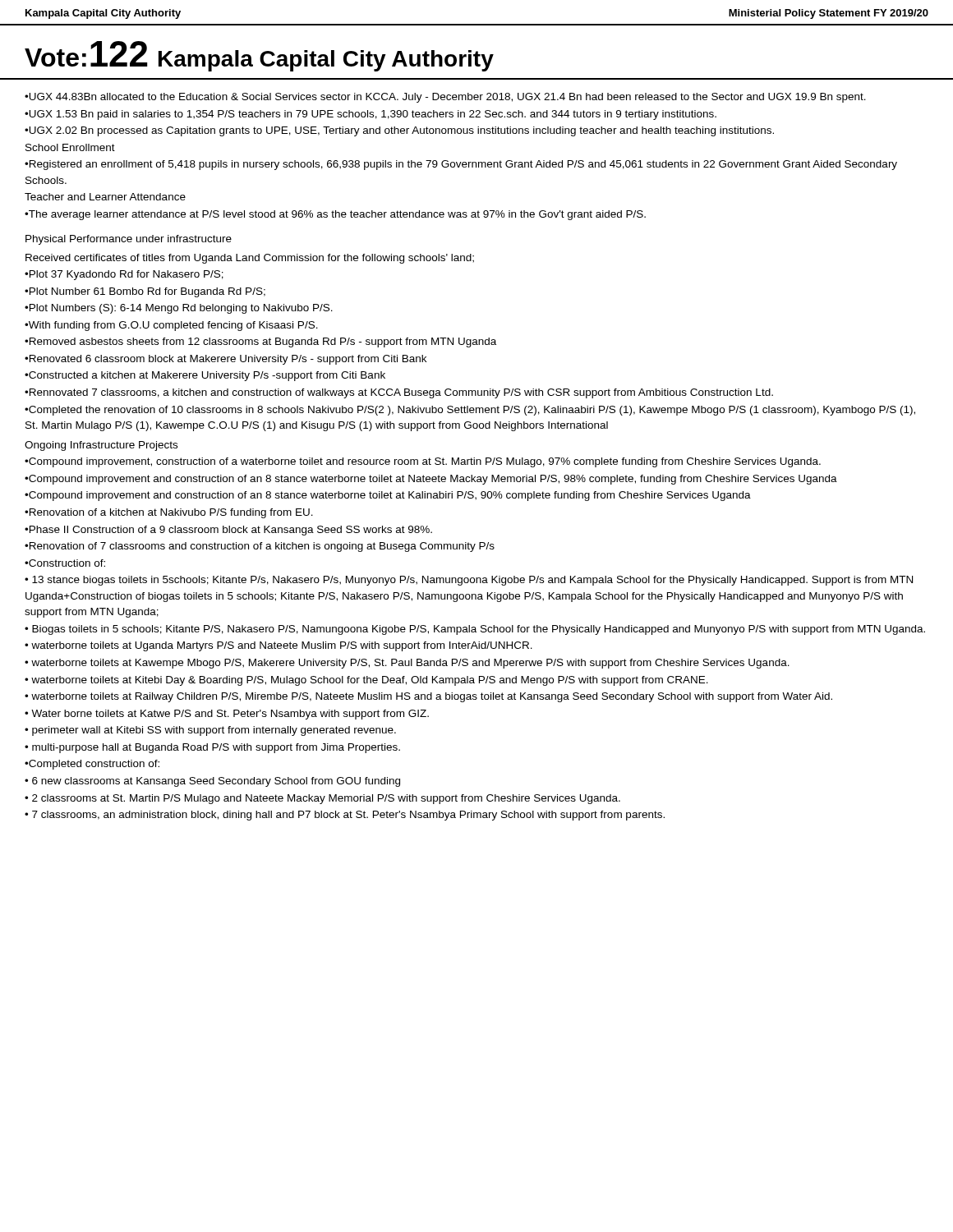Navigate to the text block starting "• multi-purpose hall at"
The image size is (953, 1232).
pyautogui.click(x=213, y=747)
